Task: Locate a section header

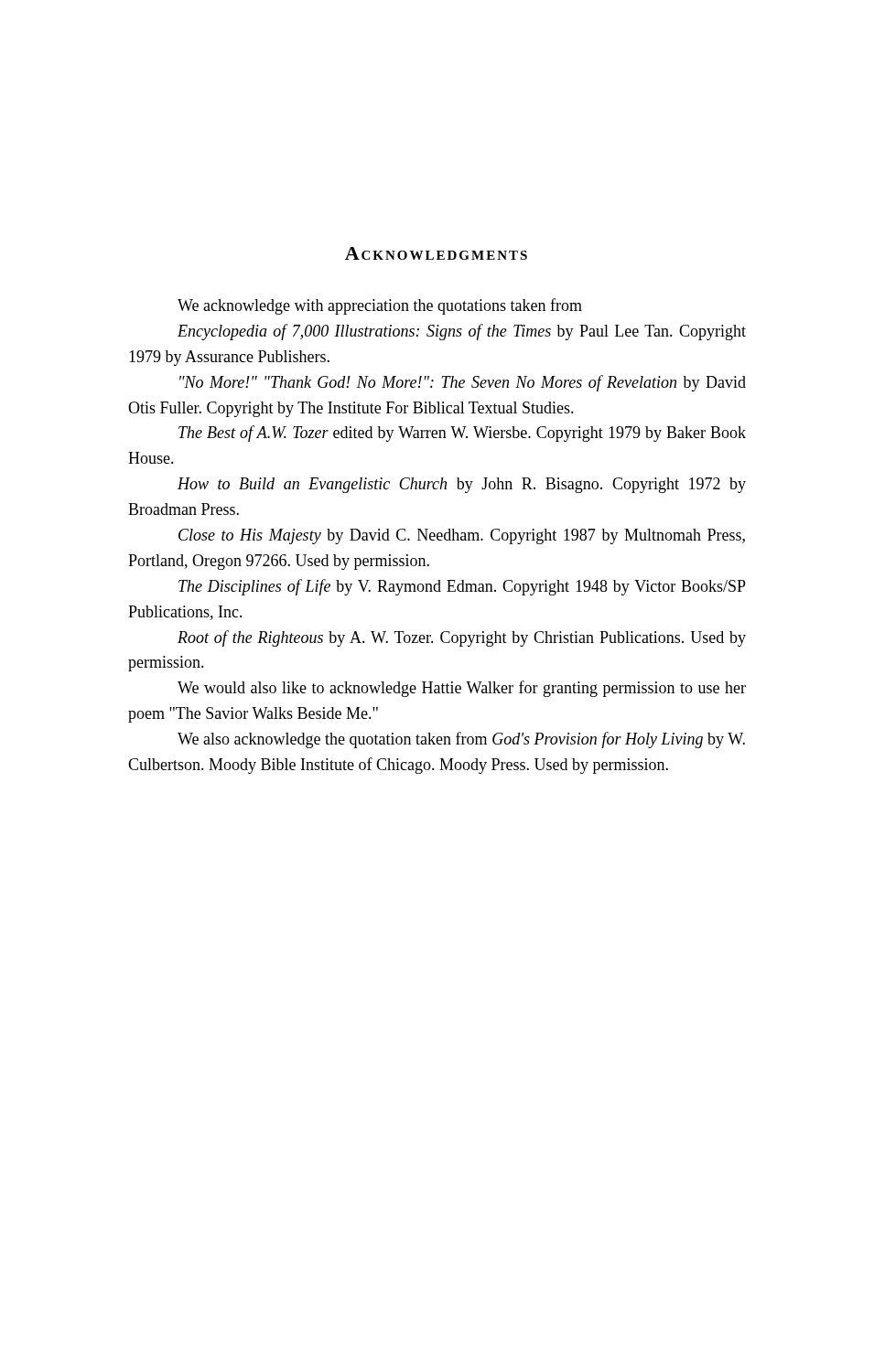Action: [437, 253]
